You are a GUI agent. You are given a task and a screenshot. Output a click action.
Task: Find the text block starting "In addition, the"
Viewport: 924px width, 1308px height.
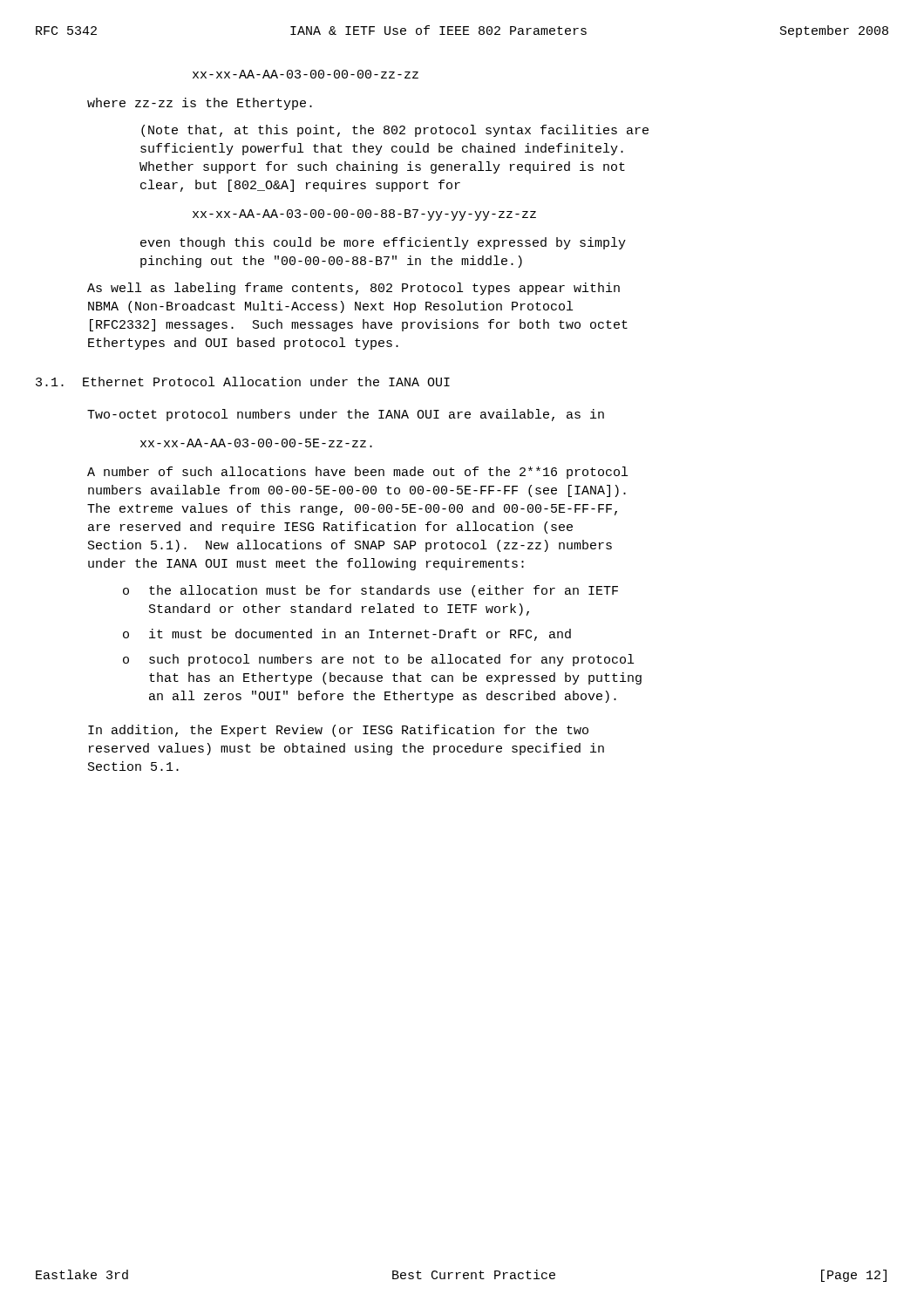pyautogui.click(x=346, y=749)
